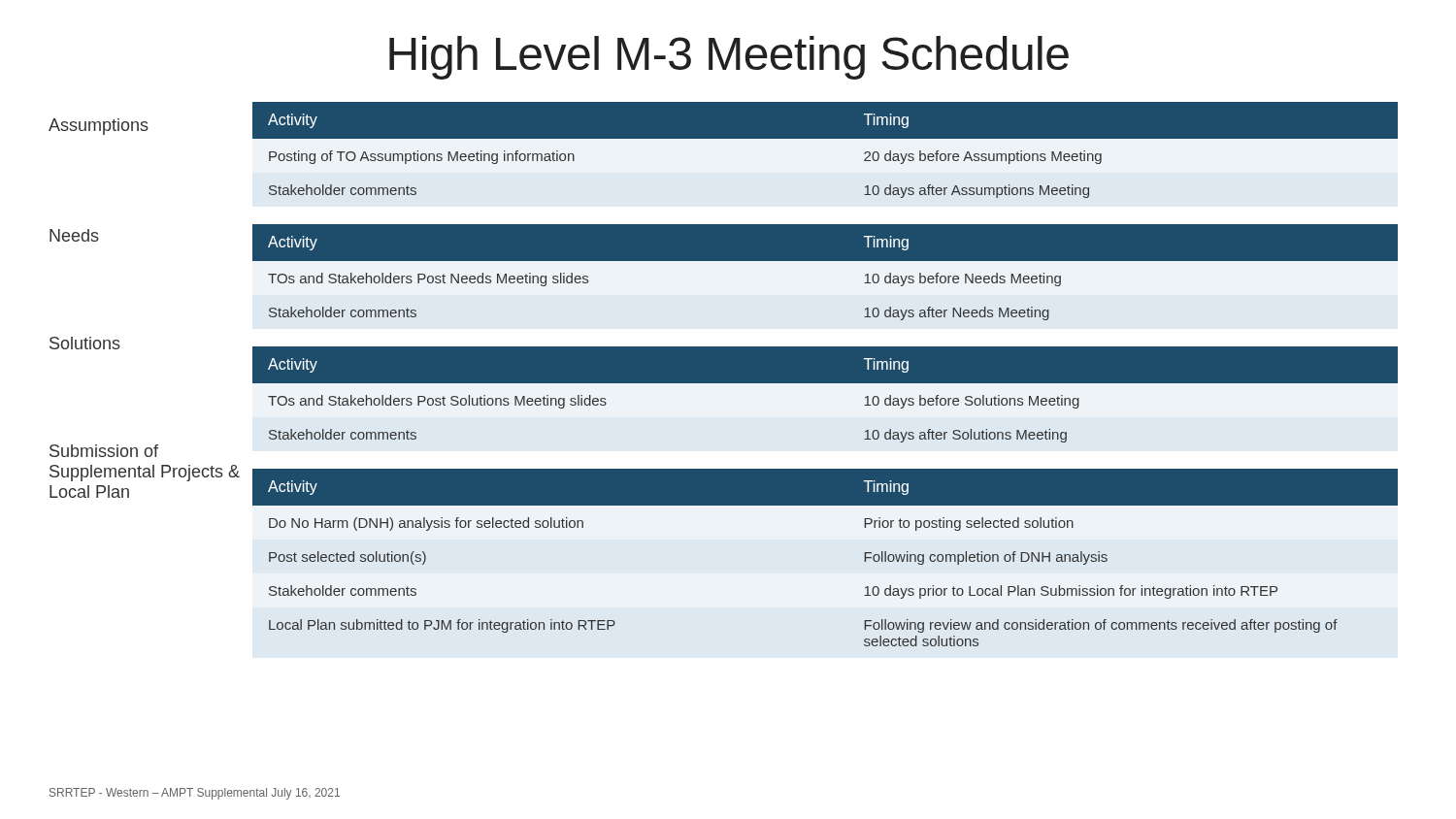1456x819 pixels.
Task: Click on the text that reads "Submission of Supplemental Projects & Local Plan"
Action: pyautogui.click(x=144, y=472)
